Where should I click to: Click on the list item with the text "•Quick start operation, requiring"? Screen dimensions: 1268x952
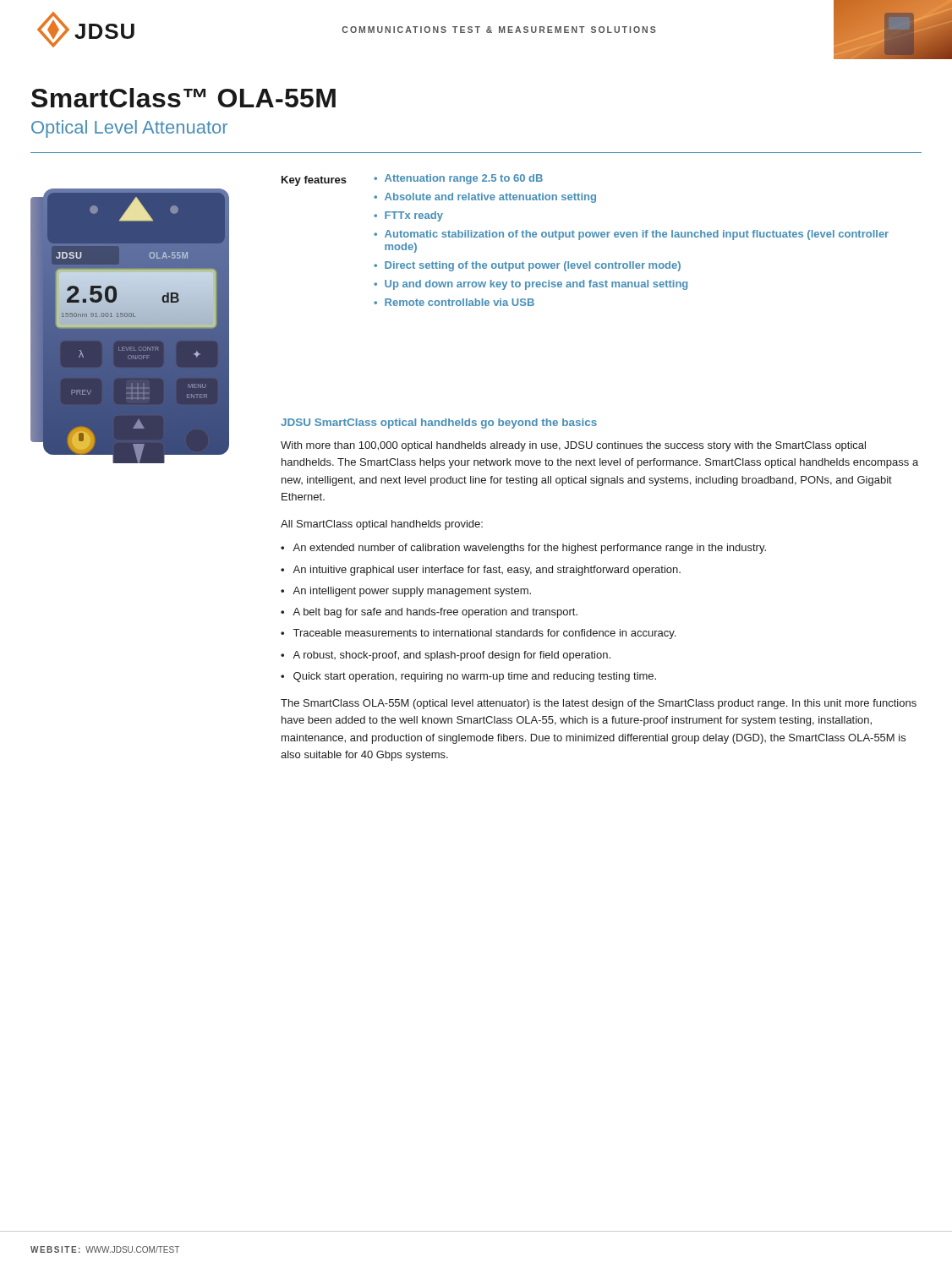tap(469, 676)
